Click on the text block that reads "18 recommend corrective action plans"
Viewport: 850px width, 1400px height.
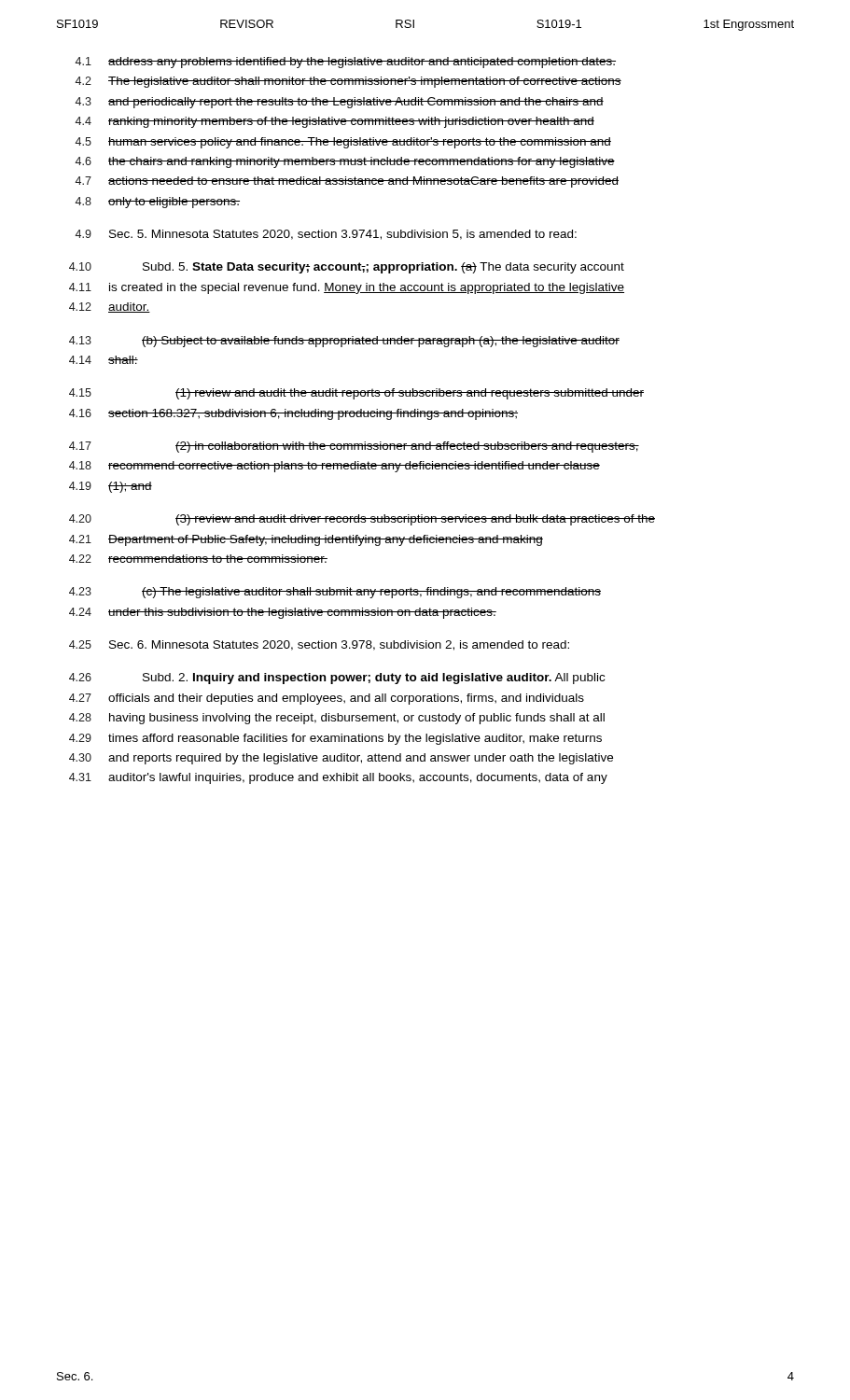coord(425,466)
